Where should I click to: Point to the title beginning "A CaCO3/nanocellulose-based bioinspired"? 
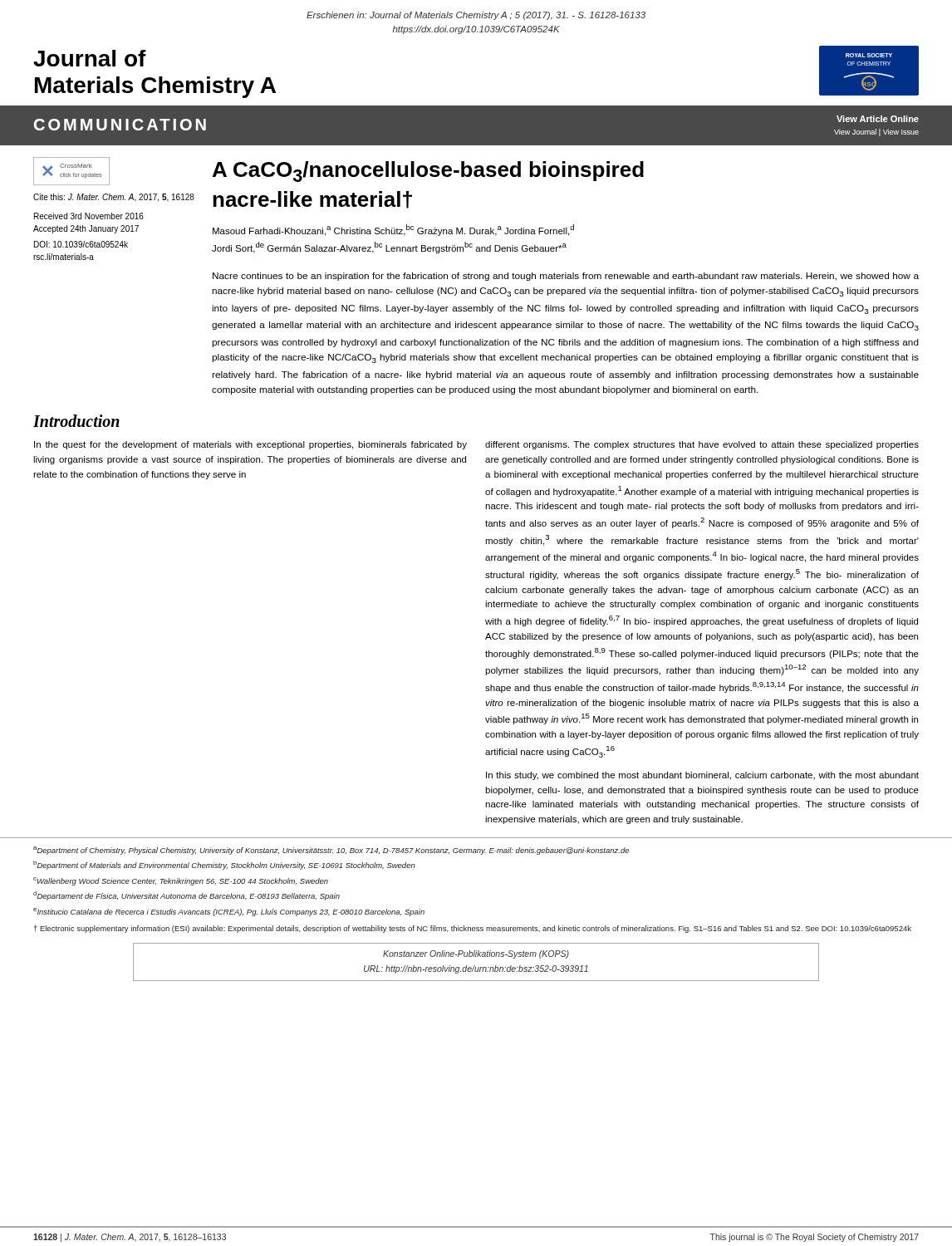(x=428, y=184)
